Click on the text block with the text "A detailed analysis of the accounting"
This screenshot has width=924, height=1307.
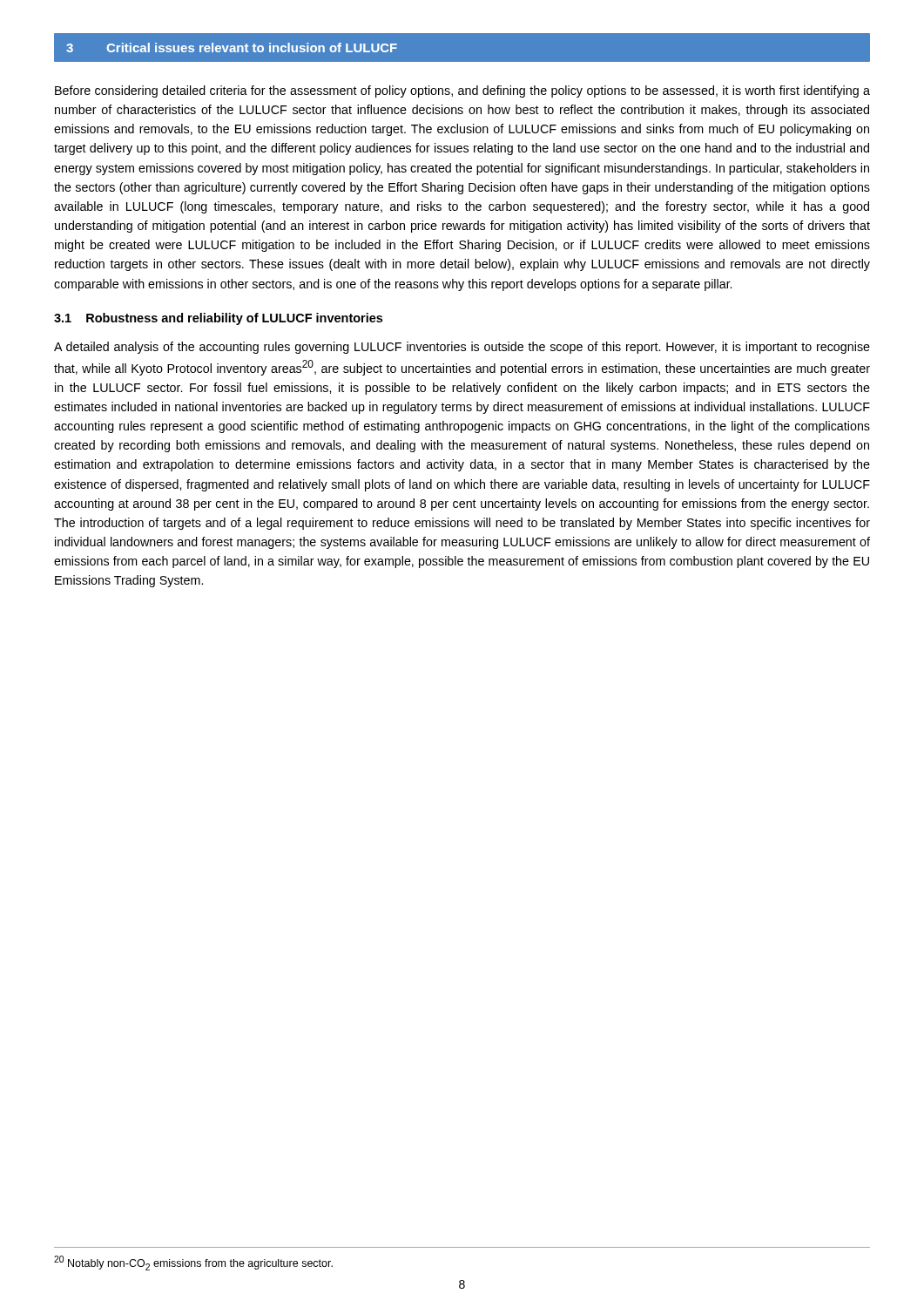tap(462, 464)
